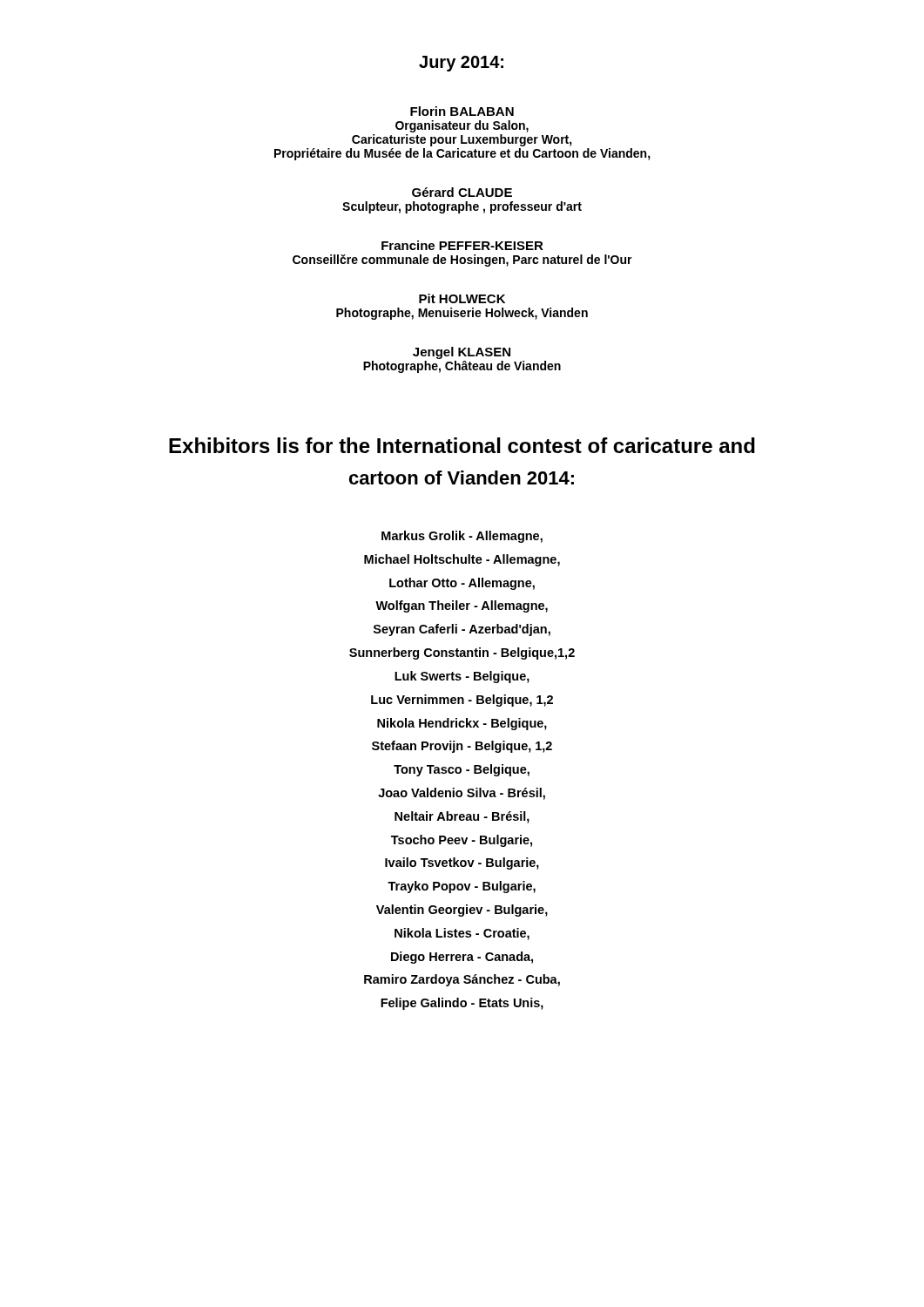Find the text with the text "Gérard CLAUDE Sculpteur, photographe , professeur d'art"
Viewport: 924px width, 1307px height.
(462, 199)
